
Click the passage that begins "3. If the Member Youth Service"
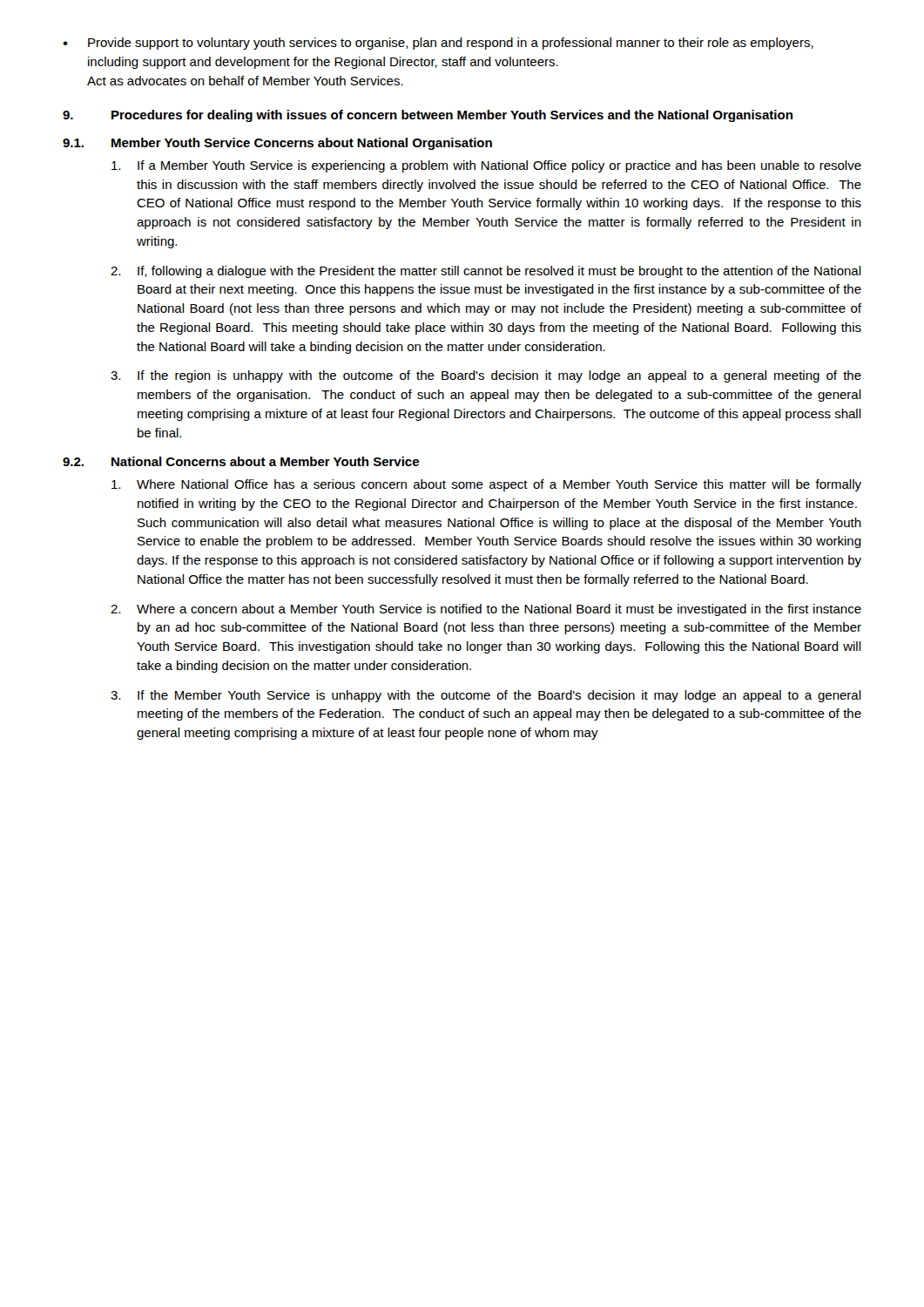[x=486, y=714]
